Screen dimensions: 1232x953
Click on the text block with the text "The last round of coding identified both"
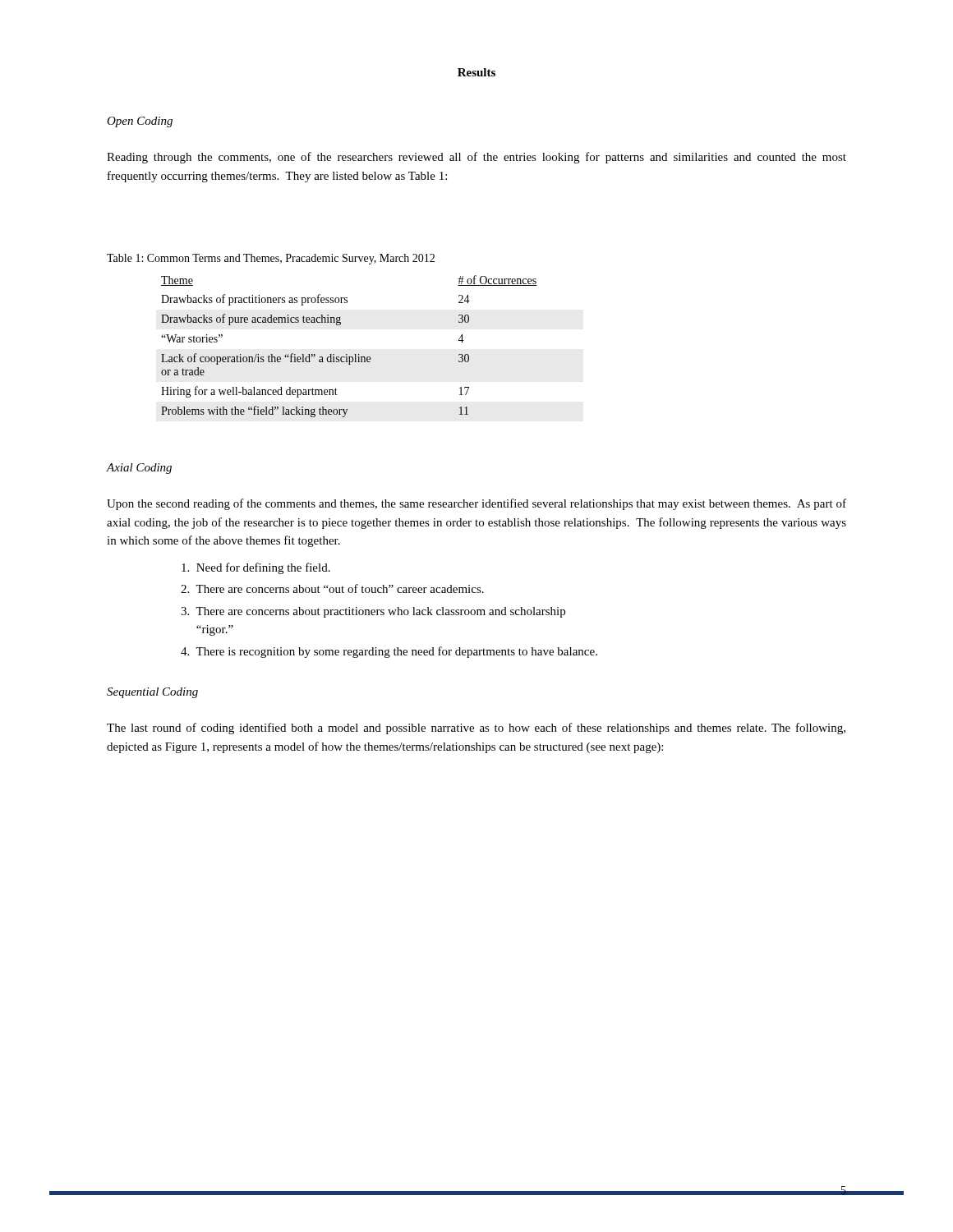476,737
